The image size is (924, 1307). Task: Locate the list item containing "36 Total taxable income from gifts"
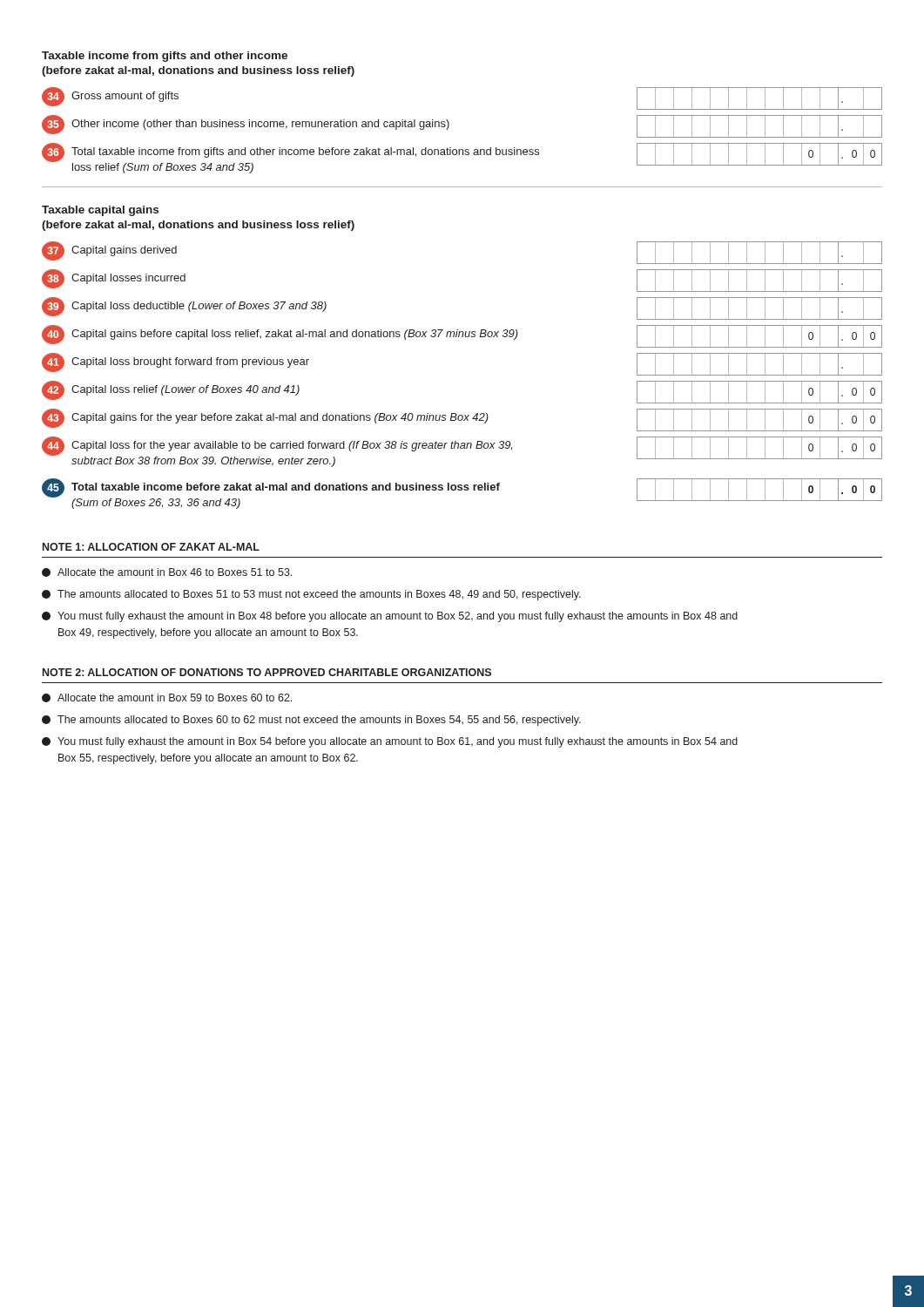click(462, 158)
